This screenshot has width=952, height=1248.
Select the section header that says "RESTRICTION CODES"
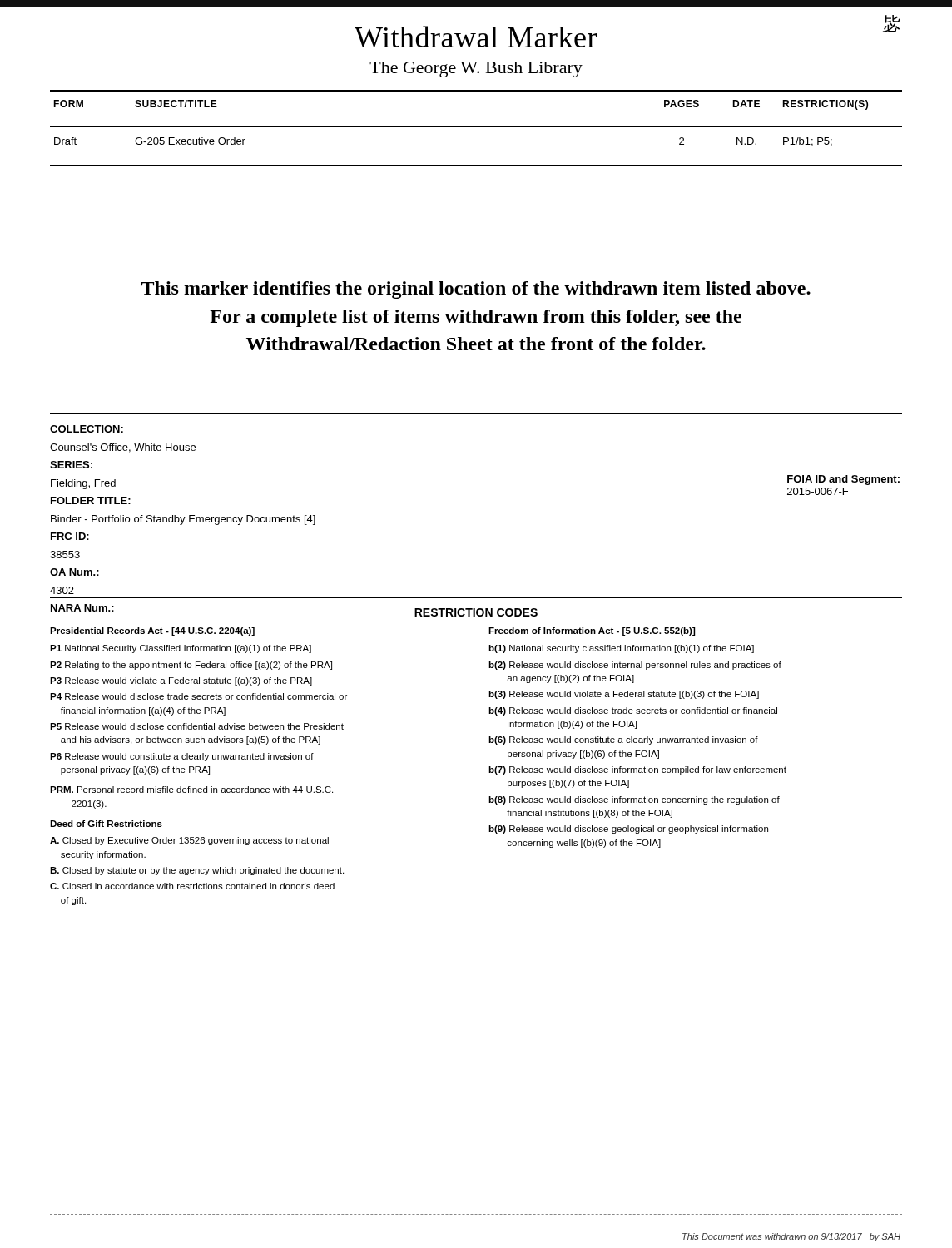[x=476, y=612]
